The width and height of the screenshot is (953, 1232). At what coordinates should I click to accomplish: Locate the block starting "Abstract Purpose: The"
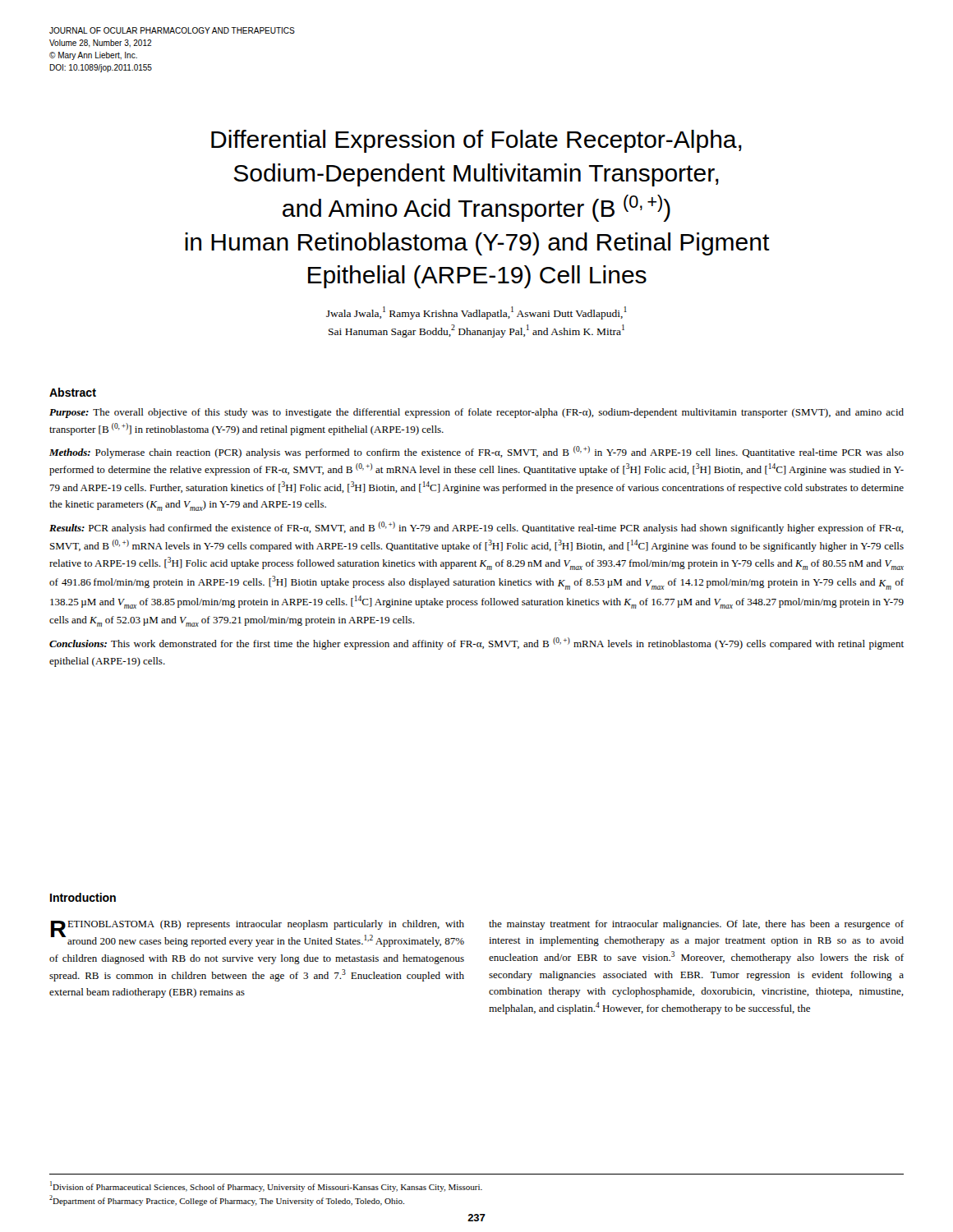476,528
